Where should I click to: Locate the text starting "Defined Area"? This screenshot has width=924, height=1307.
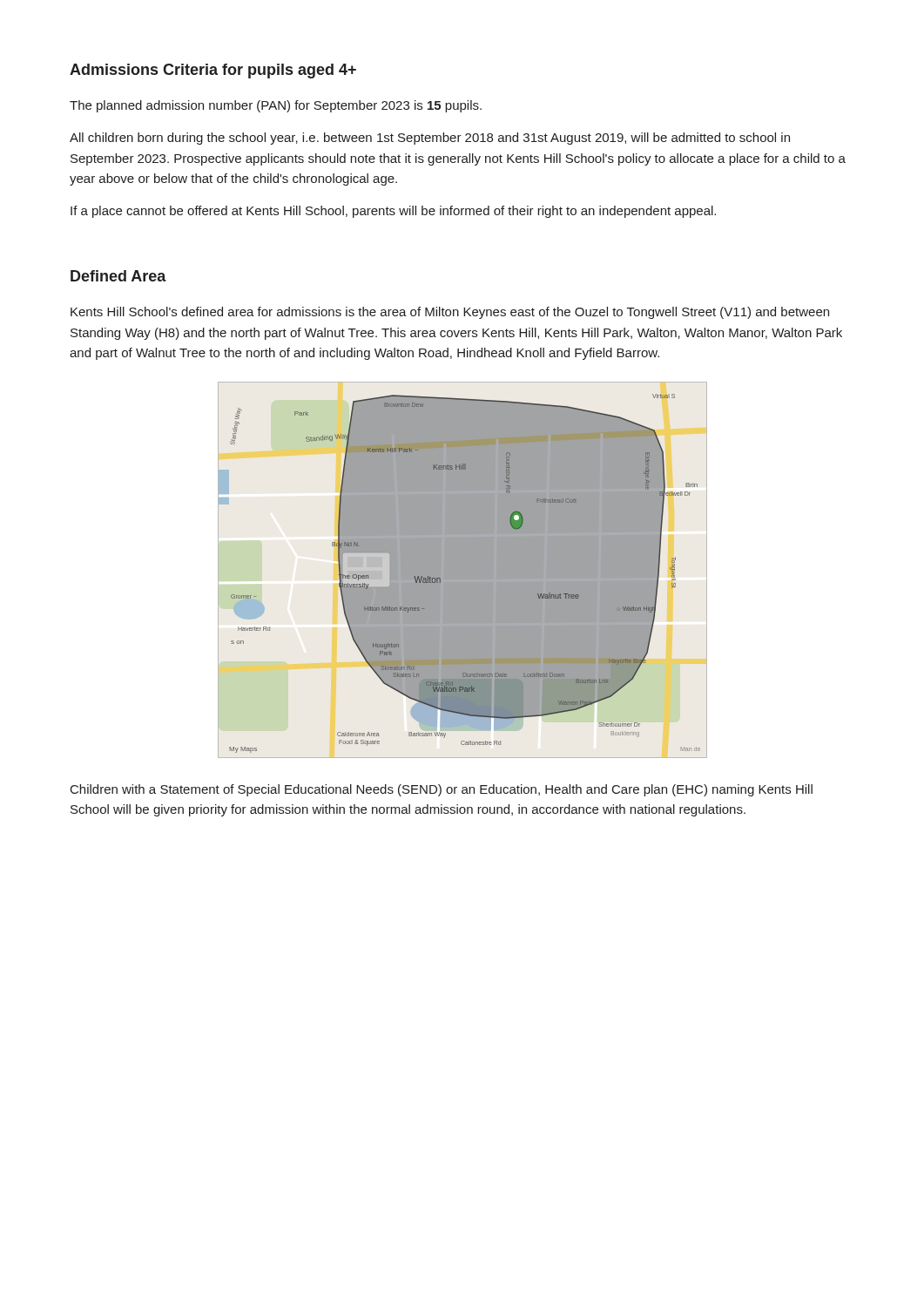118,276
